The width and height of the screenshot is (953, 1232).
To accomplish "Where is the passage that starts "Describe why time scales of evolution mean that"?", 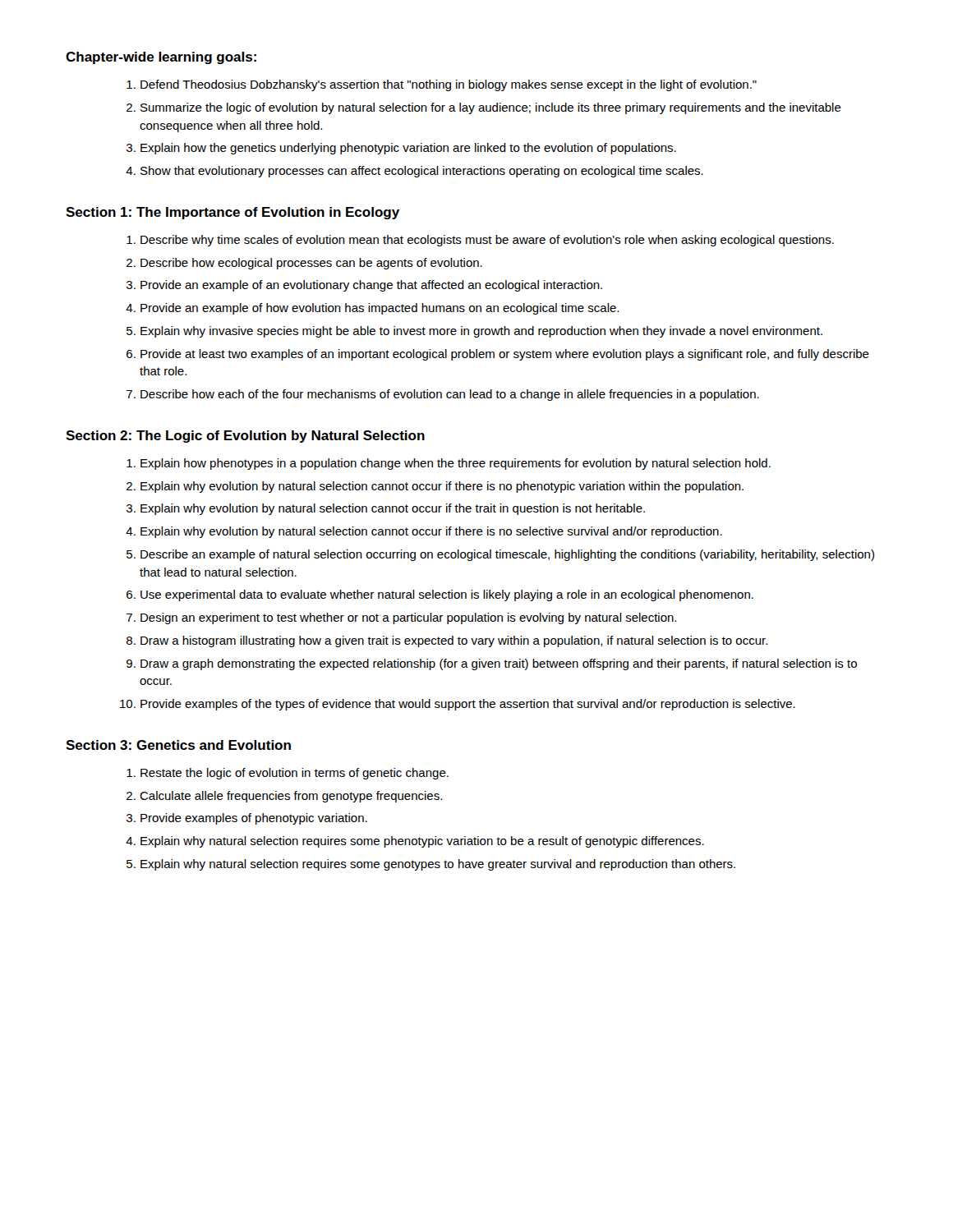I will pos(501,317).
